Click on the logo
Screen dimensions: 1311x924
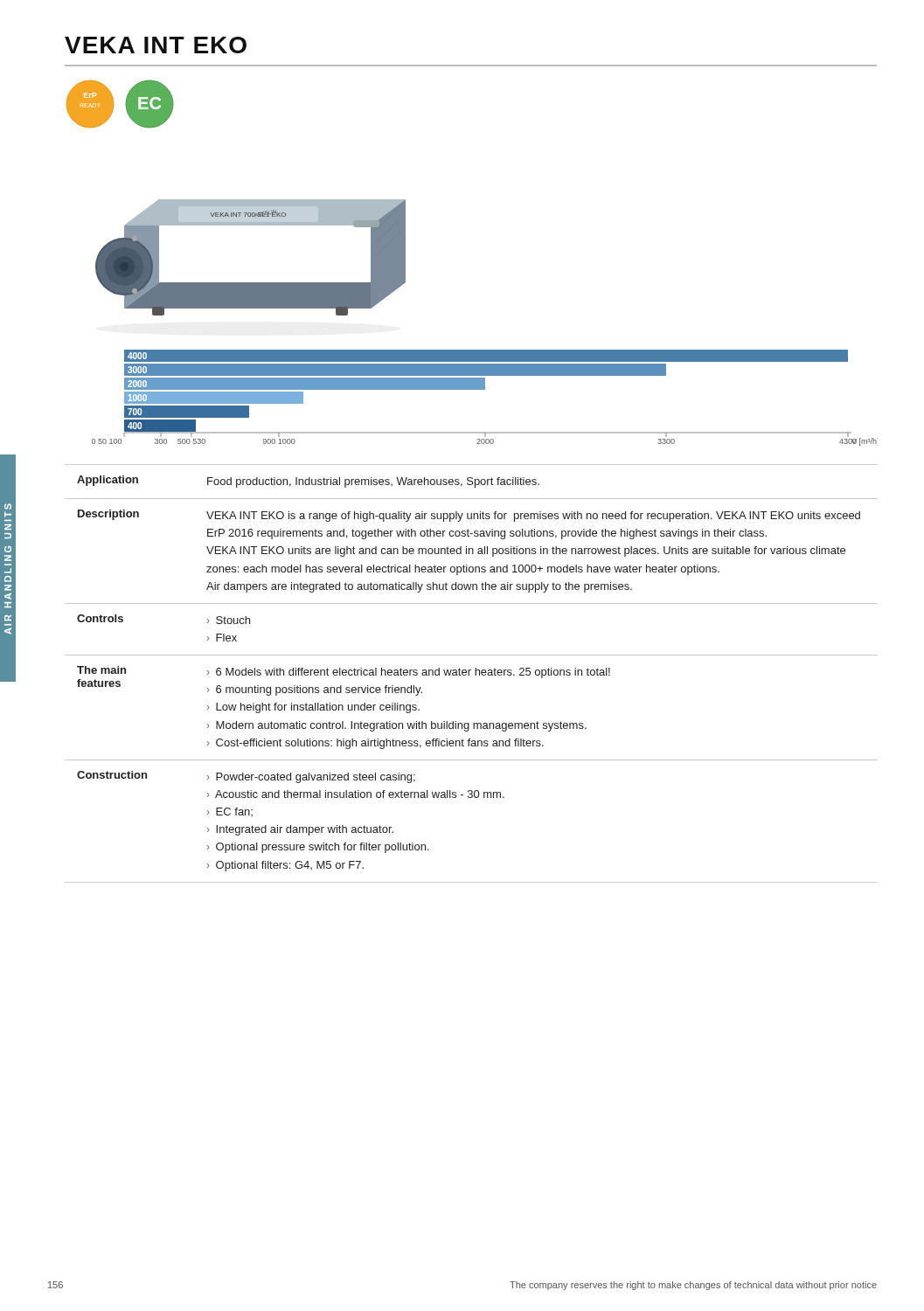[x=471, y=104]
